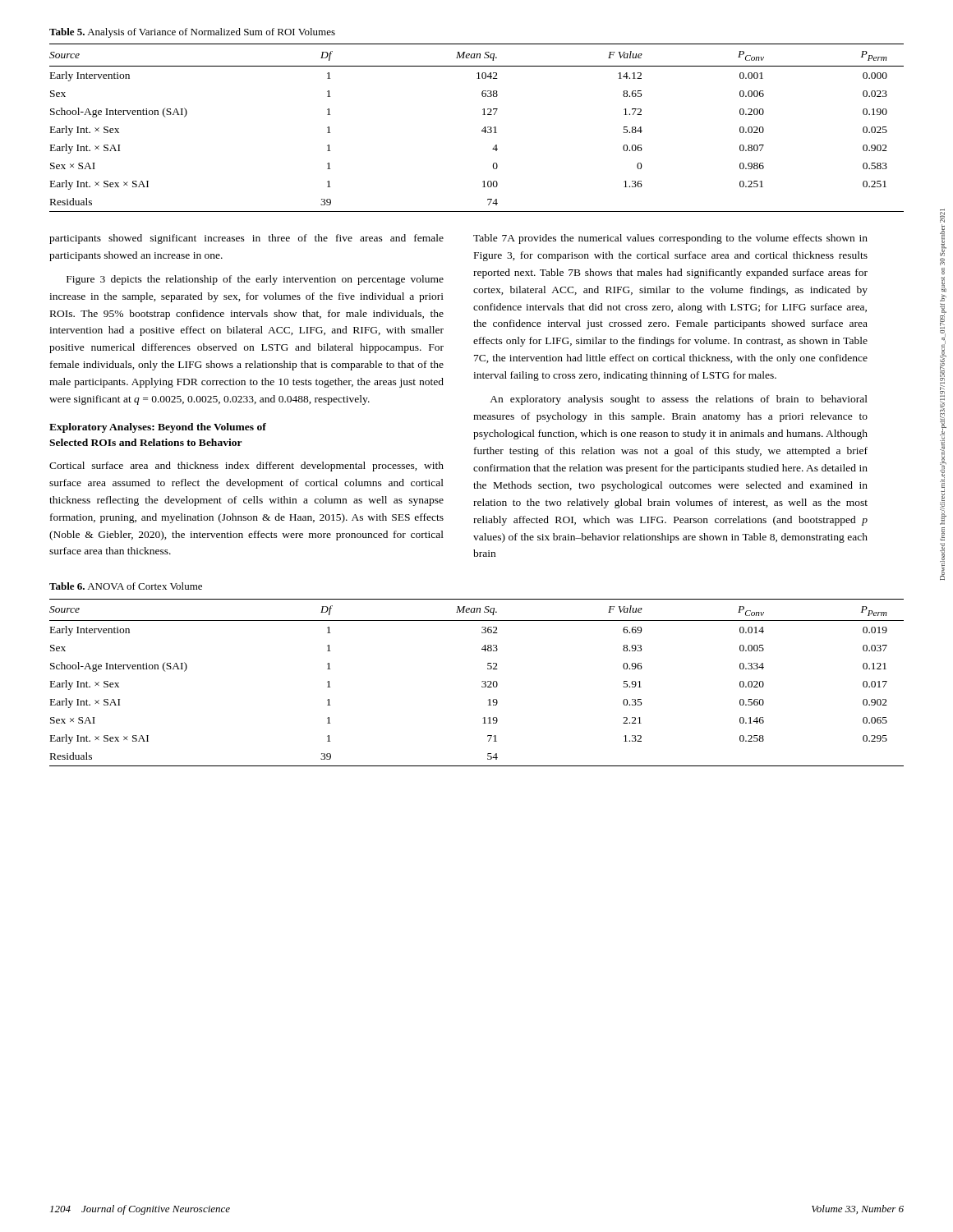Find the block on this page that starts "participants showed significant"
Image resolution: width=953 pixels, height=1232 pixels.
246,319
